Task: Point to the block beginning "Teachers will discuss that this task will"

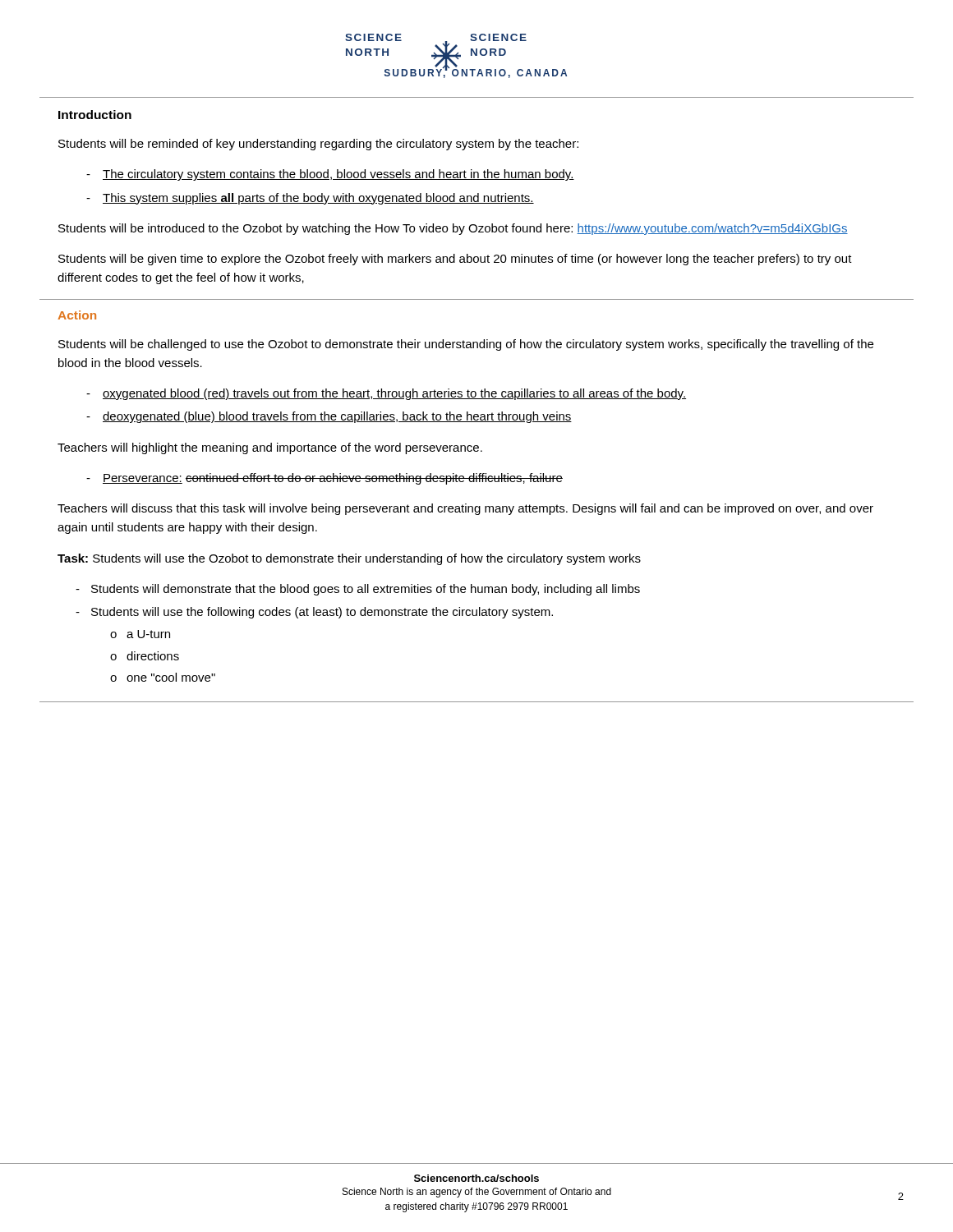Action: [476, 518]
